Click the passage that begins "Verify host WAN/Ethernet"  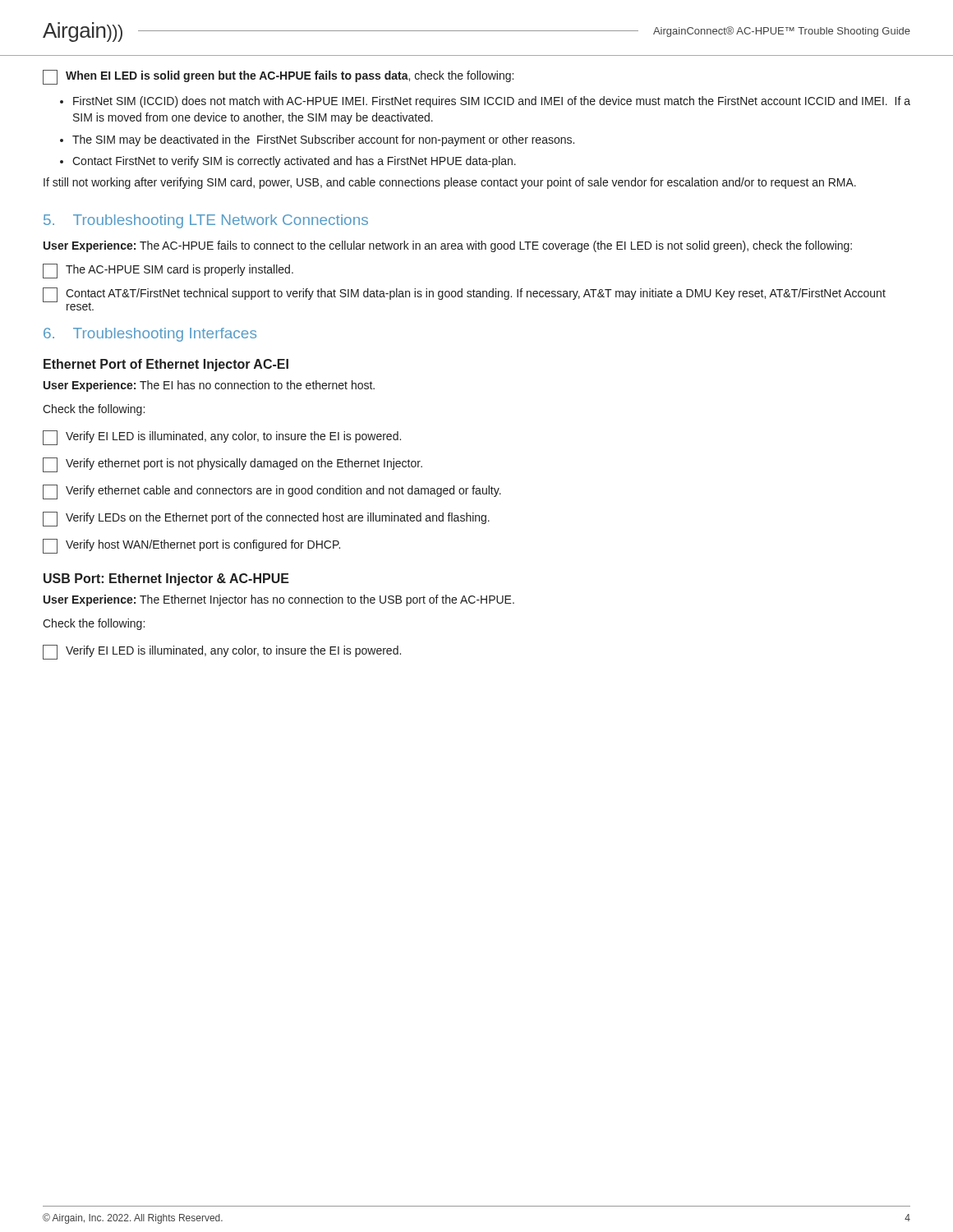click(x=192, y=546)
